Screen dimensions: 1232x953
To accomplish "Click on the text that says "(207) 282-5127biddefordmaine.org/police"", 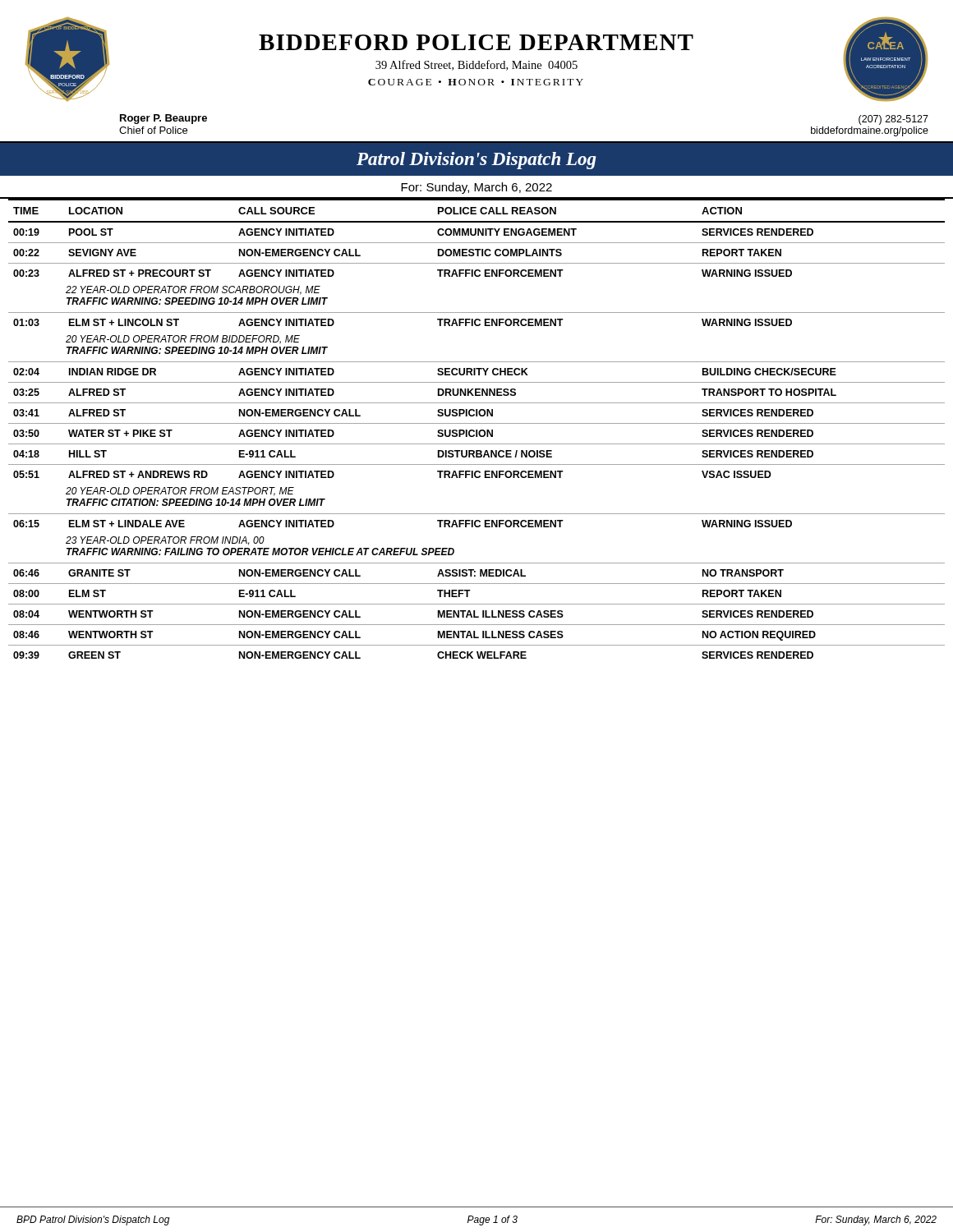I will [869, 125].
